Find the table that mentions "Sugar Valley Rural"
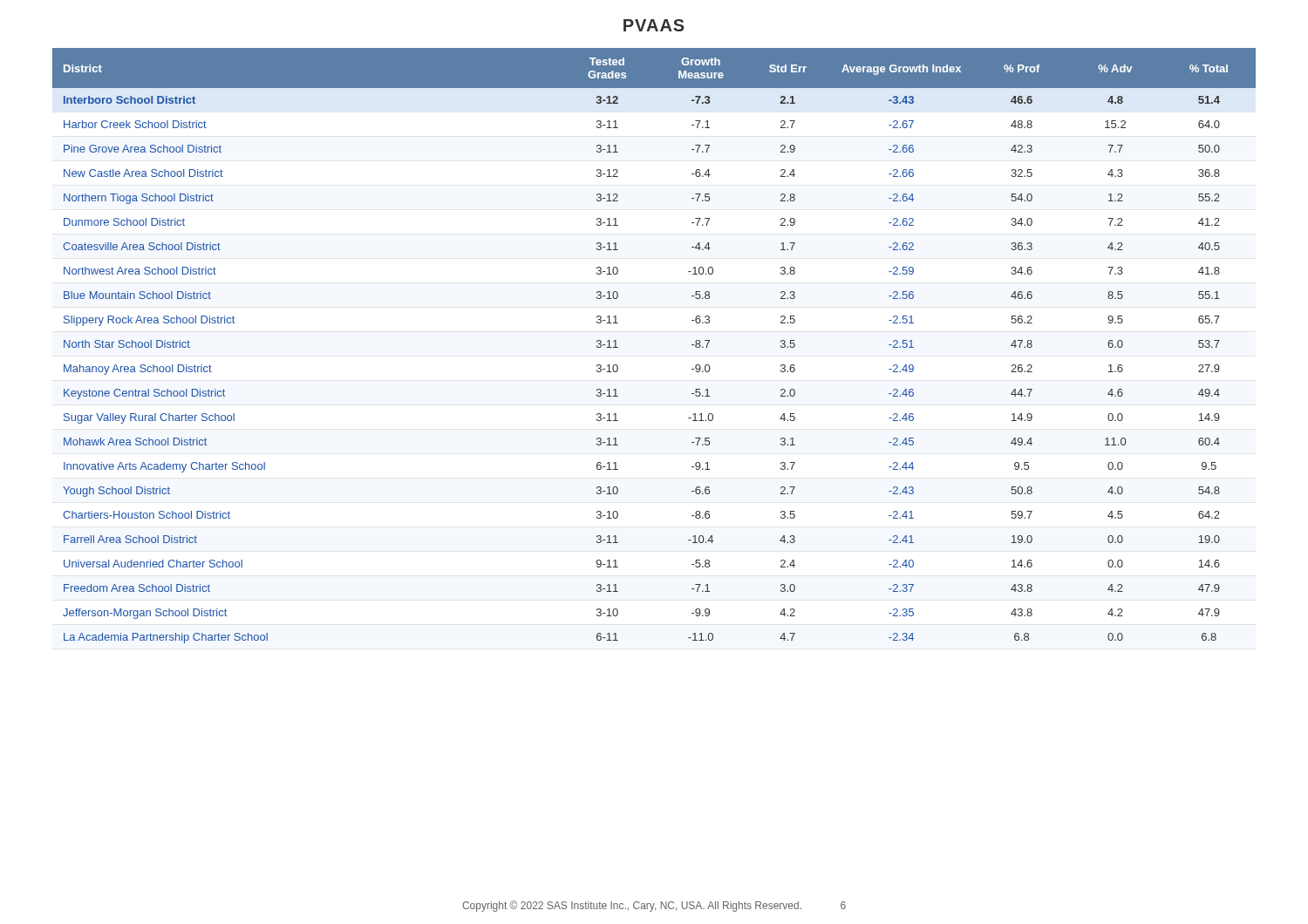Viewport: 1308px width, 924px height. pos(654,349)
